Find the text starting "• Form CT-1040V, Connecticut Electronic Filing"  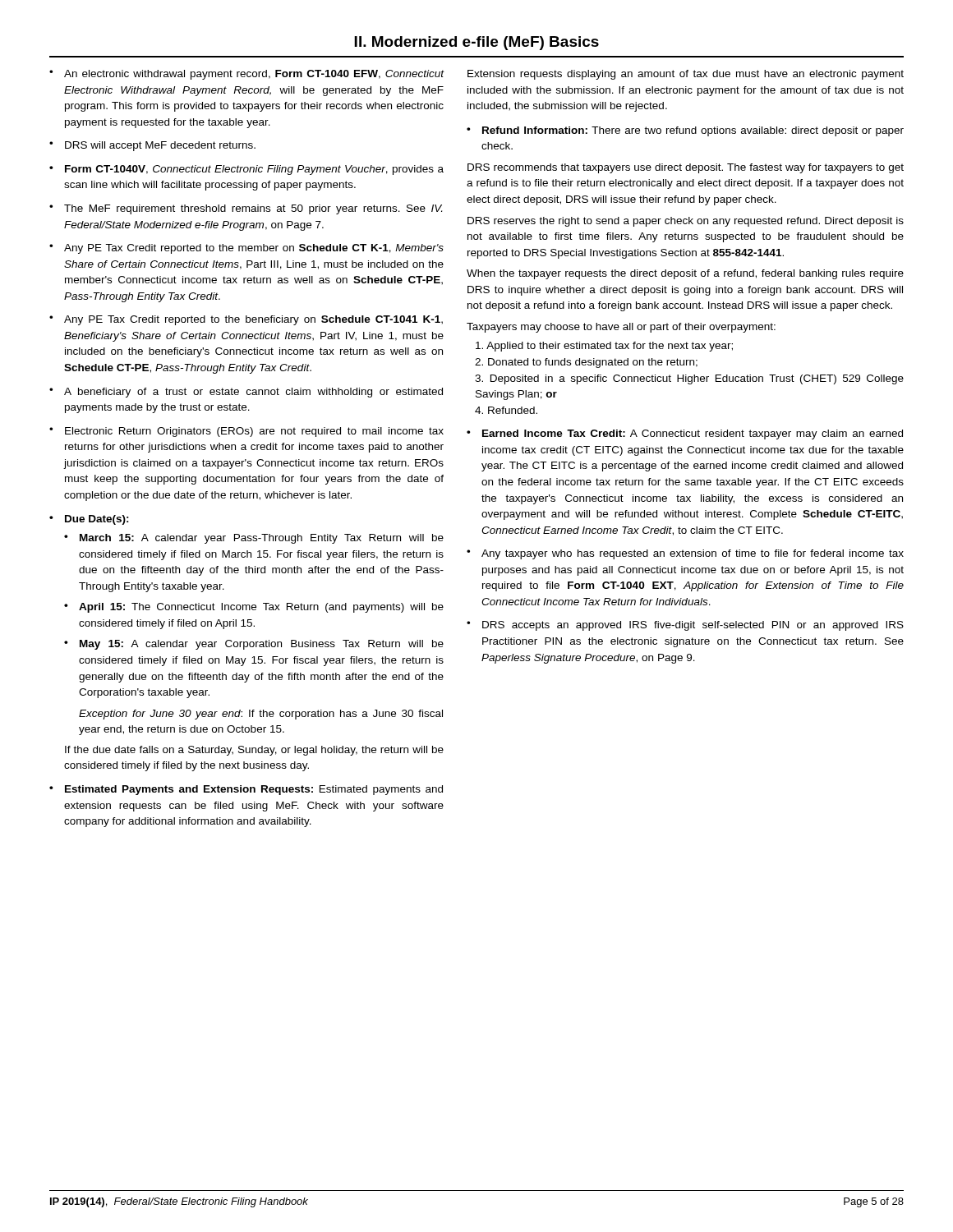click(246, 177)
